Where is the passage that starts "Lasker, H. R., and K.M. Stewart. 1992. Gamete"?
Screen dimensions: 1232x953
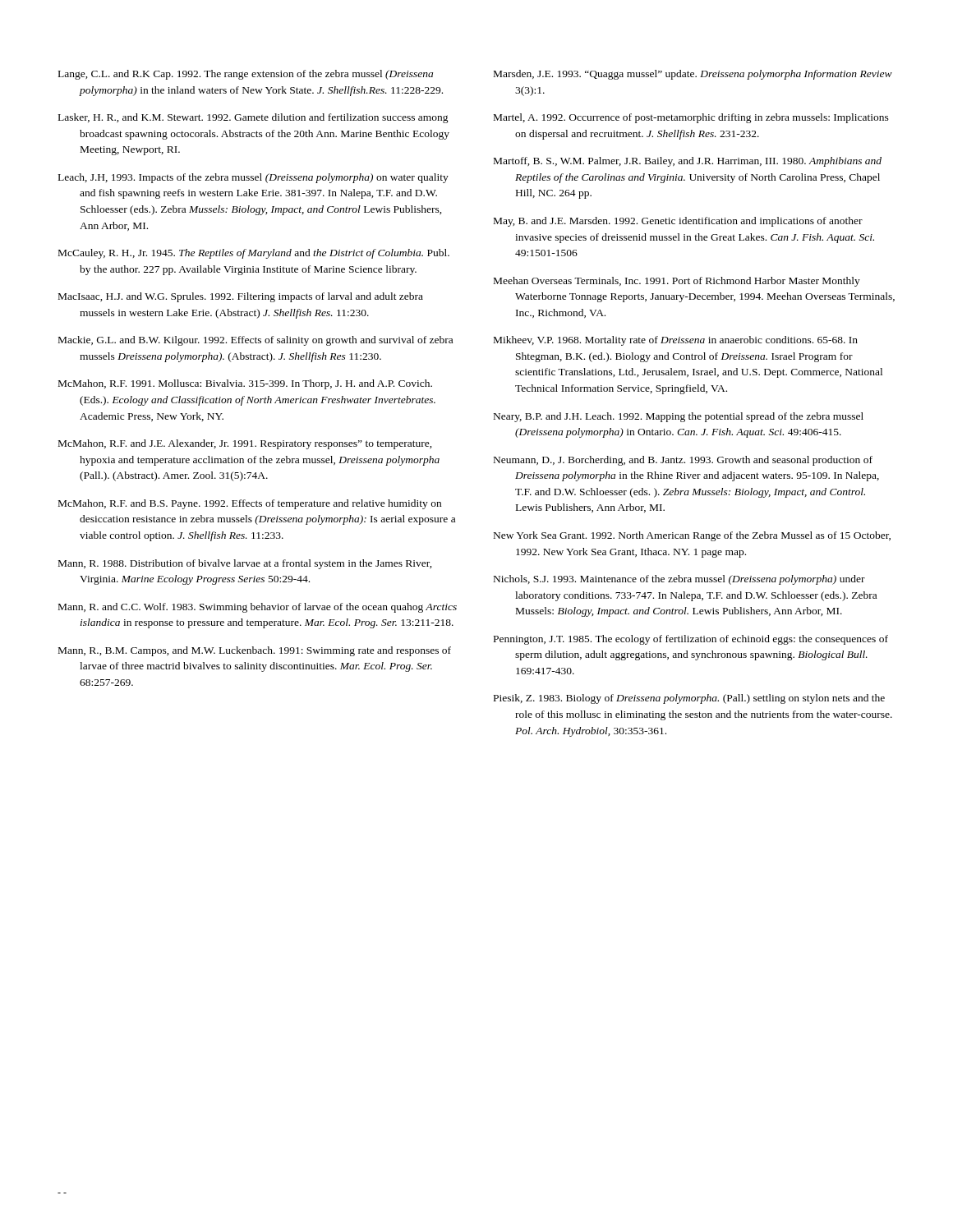[253, 133]
